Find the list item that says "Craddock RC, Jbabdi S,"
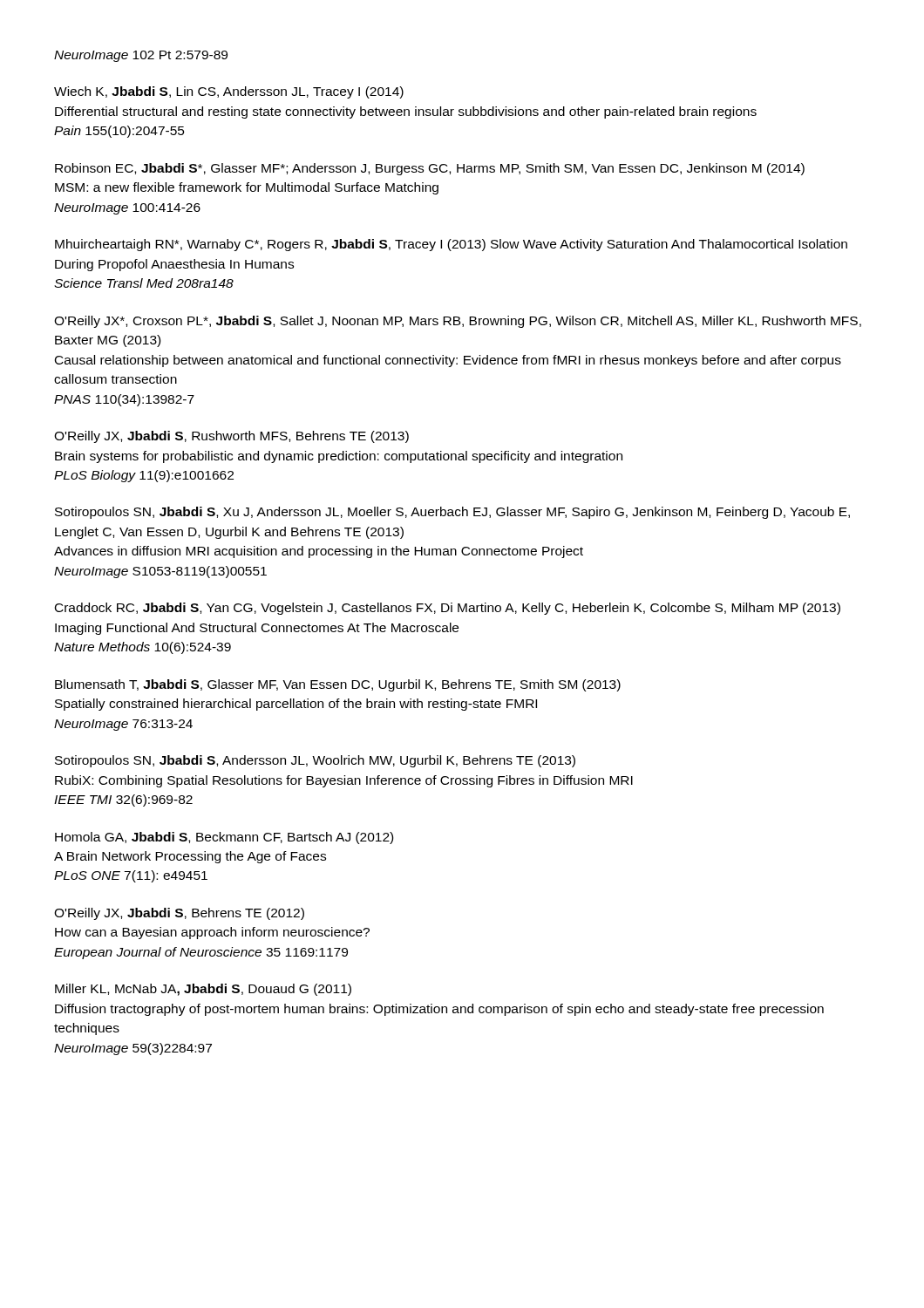The height and width of the screenshot is (1308, 924). click(462, 628)
